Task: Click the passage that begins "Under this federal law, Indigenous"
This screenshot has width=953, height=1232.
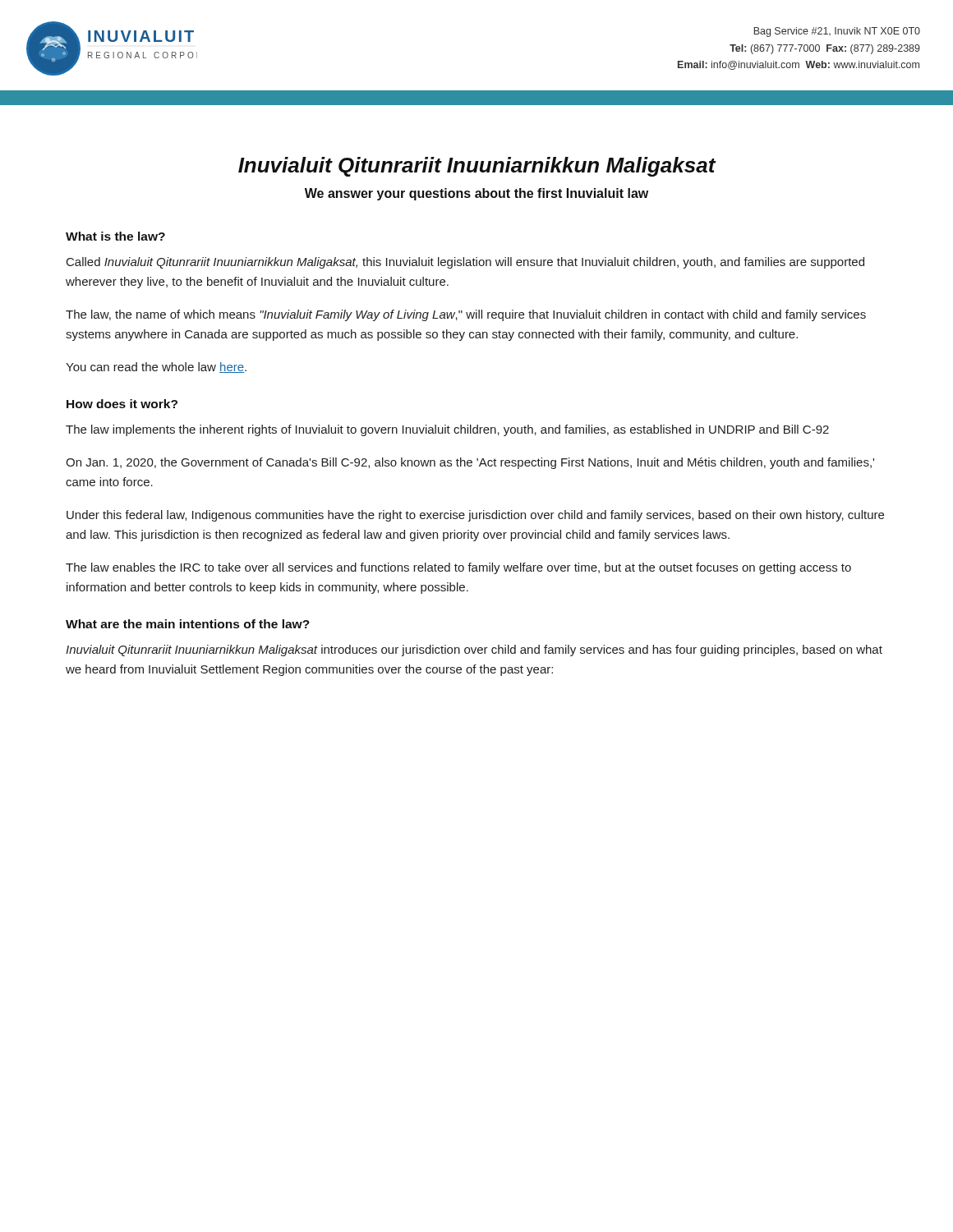Action: point(475,524)
